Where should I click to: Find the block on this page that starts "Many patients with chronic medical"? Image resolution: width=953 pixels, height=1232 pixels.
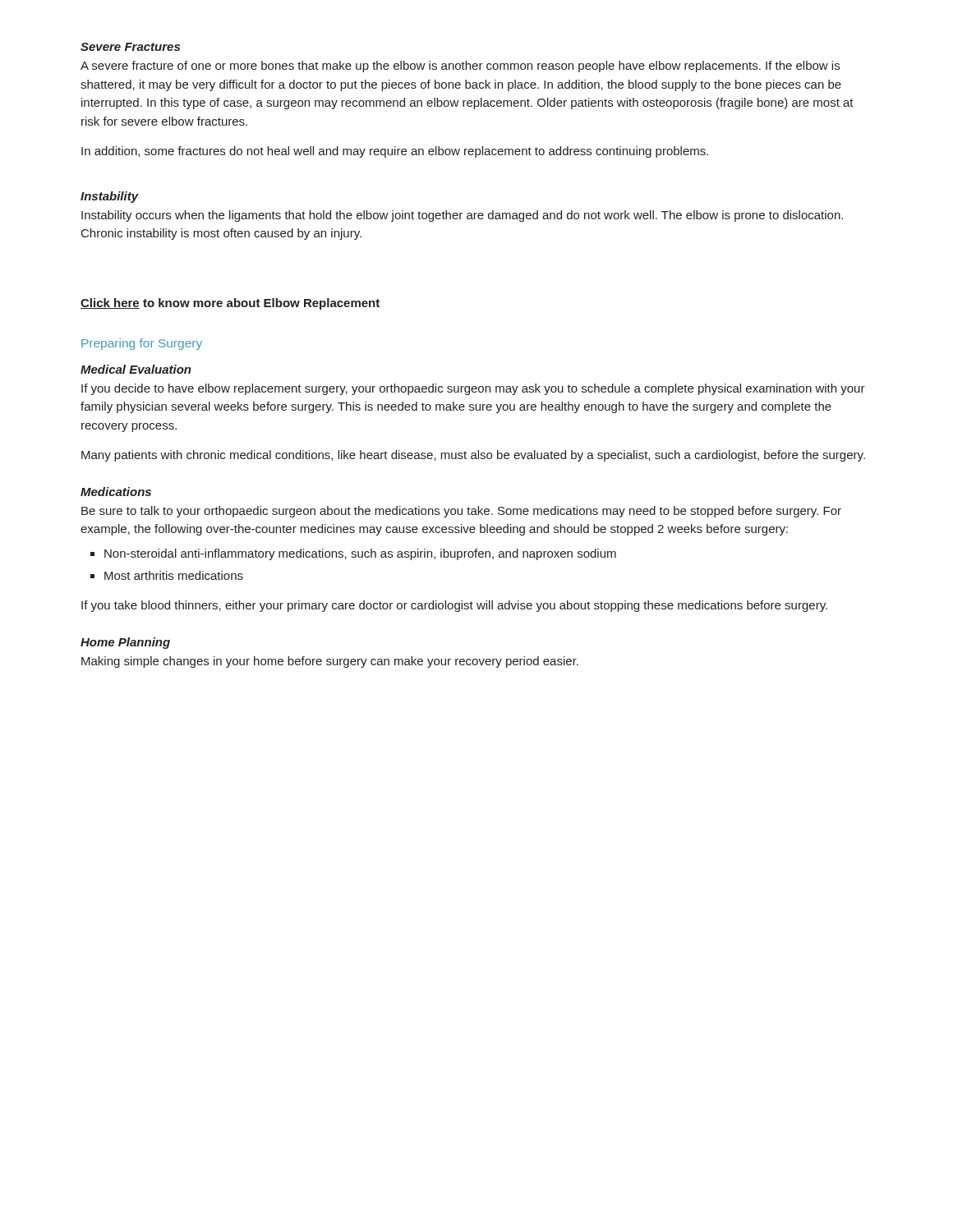coord(473,455)
